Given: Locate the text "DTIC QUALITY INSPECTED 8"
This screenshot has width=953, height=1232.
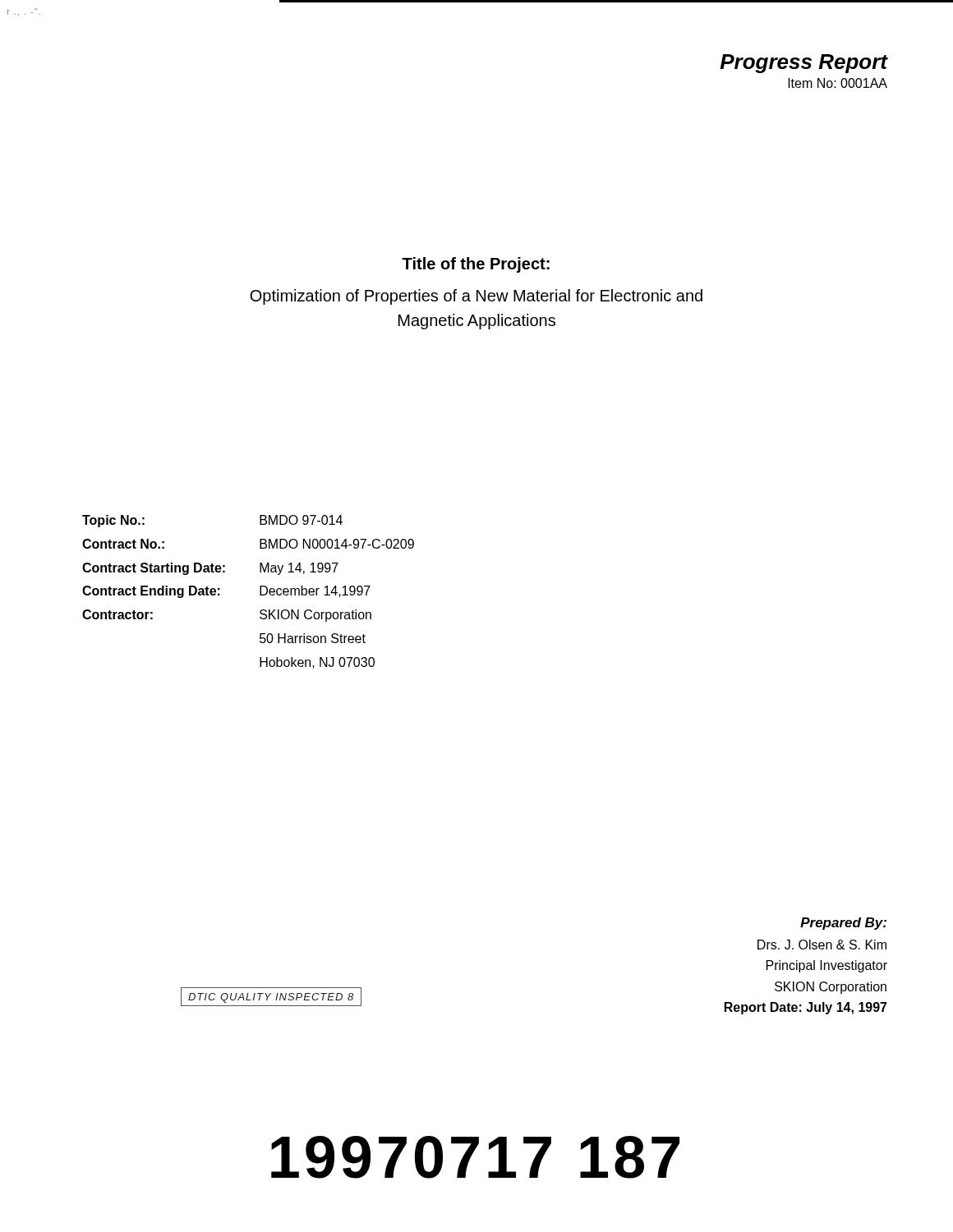Looking at the screenshot, I should (271, 997).
